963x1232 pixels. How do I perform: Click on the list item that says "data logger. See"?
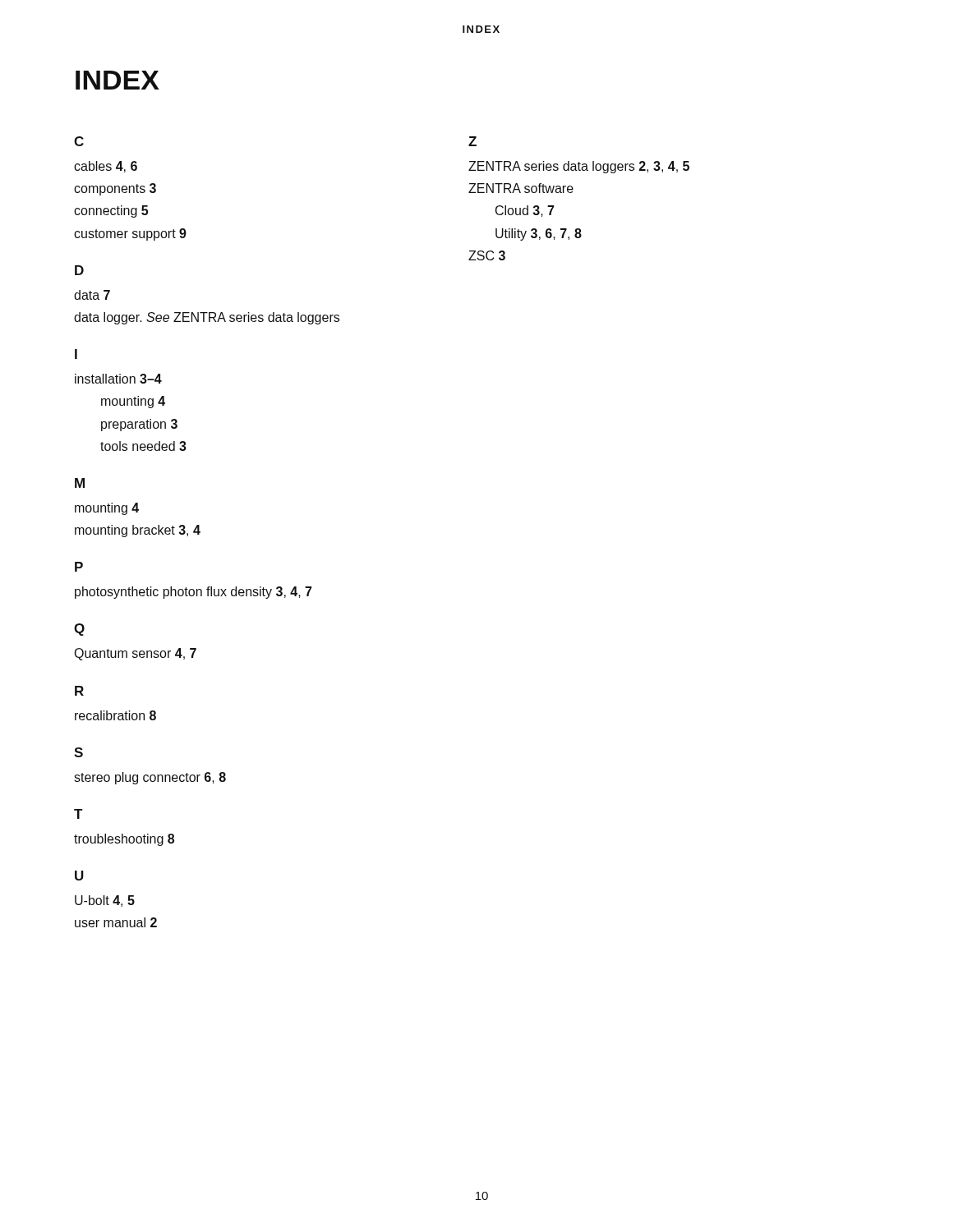(x=207, y=317)
